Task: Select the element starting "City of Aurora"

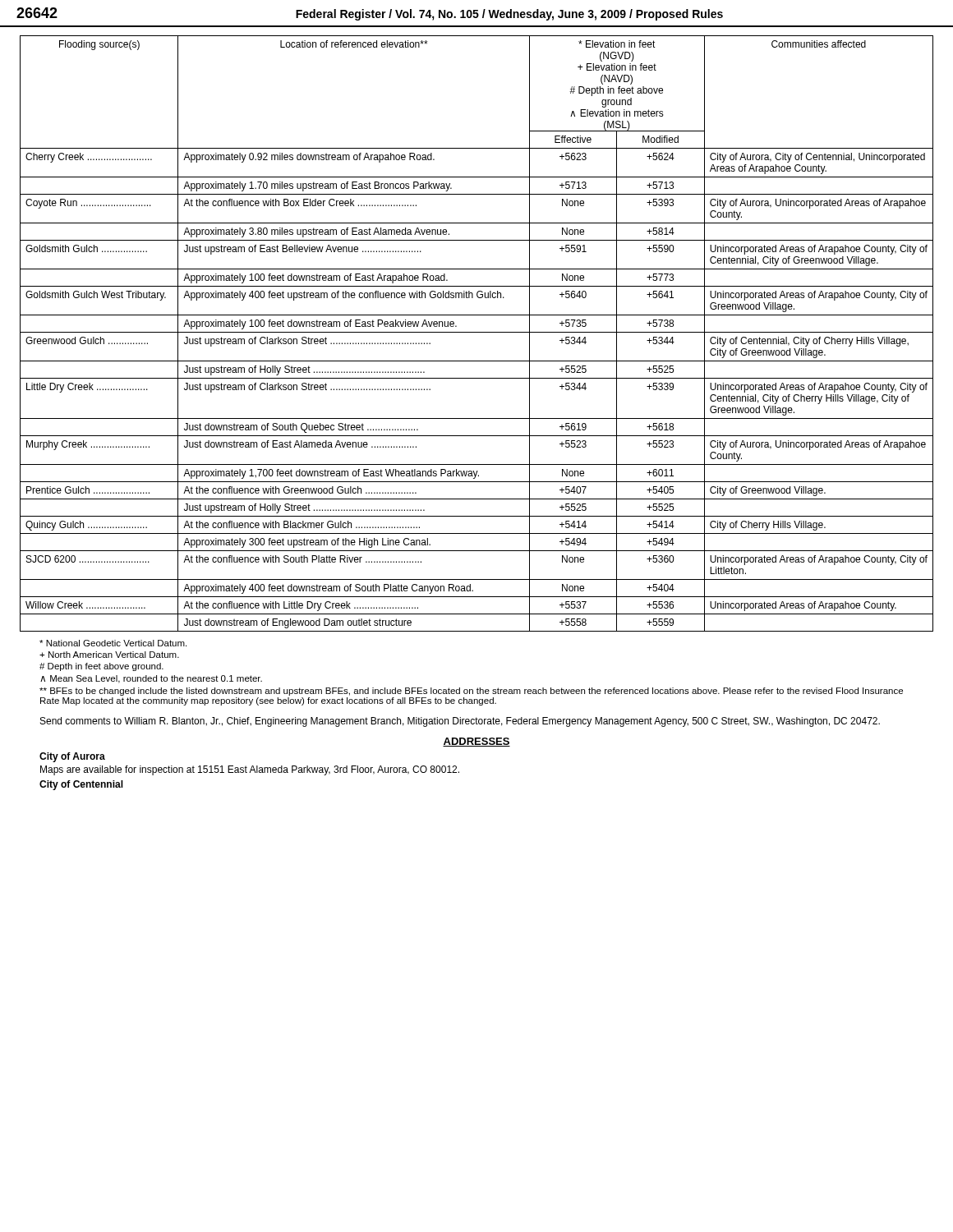Action: pos(476,756)
